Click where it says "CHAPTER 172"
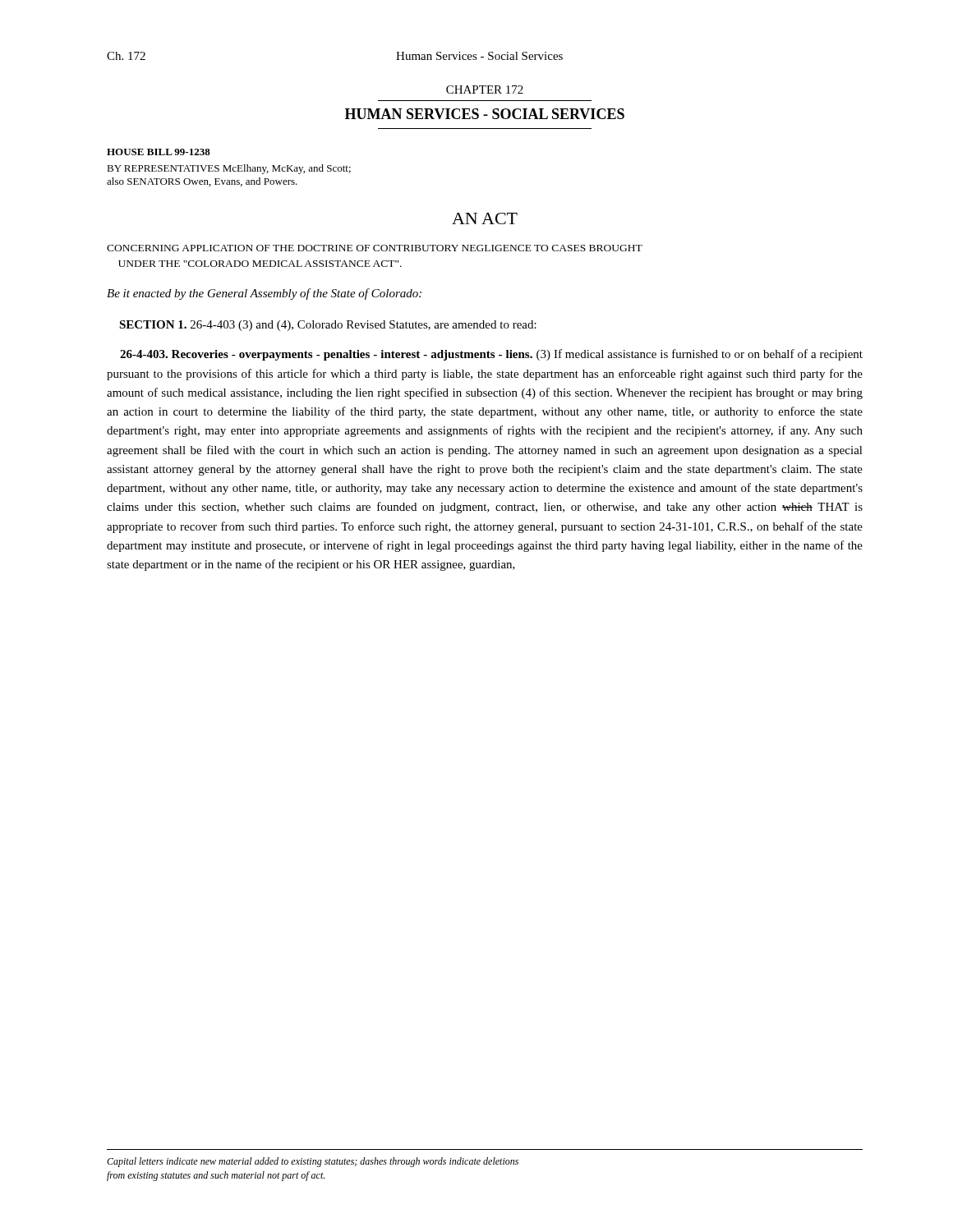This screenshot has width=953, height=1232. click(485, 90)
